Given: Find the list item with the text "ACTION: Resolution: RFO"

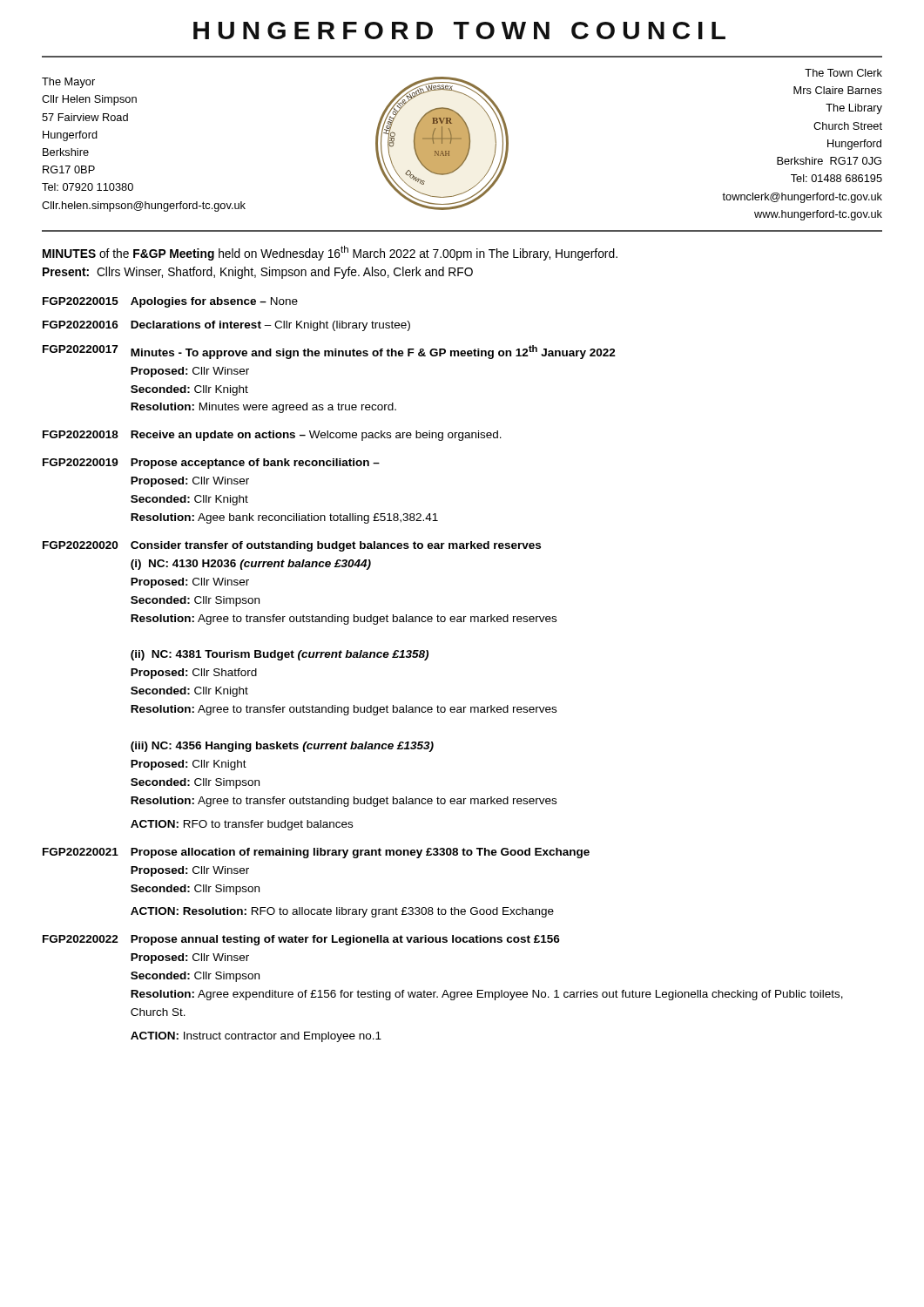Looking at the screenshot, I should 342,911.
